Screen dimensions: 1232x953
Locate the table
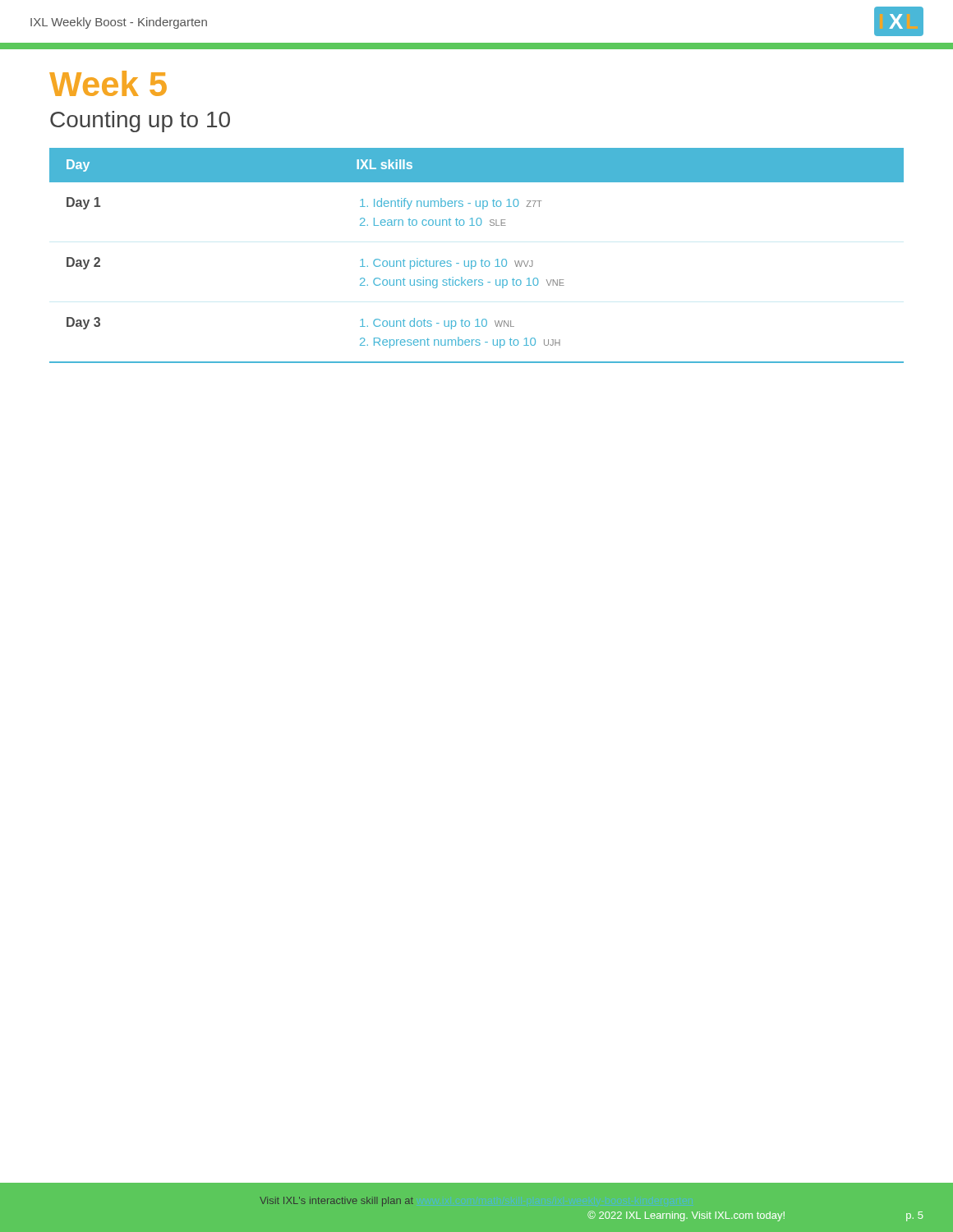476,256
